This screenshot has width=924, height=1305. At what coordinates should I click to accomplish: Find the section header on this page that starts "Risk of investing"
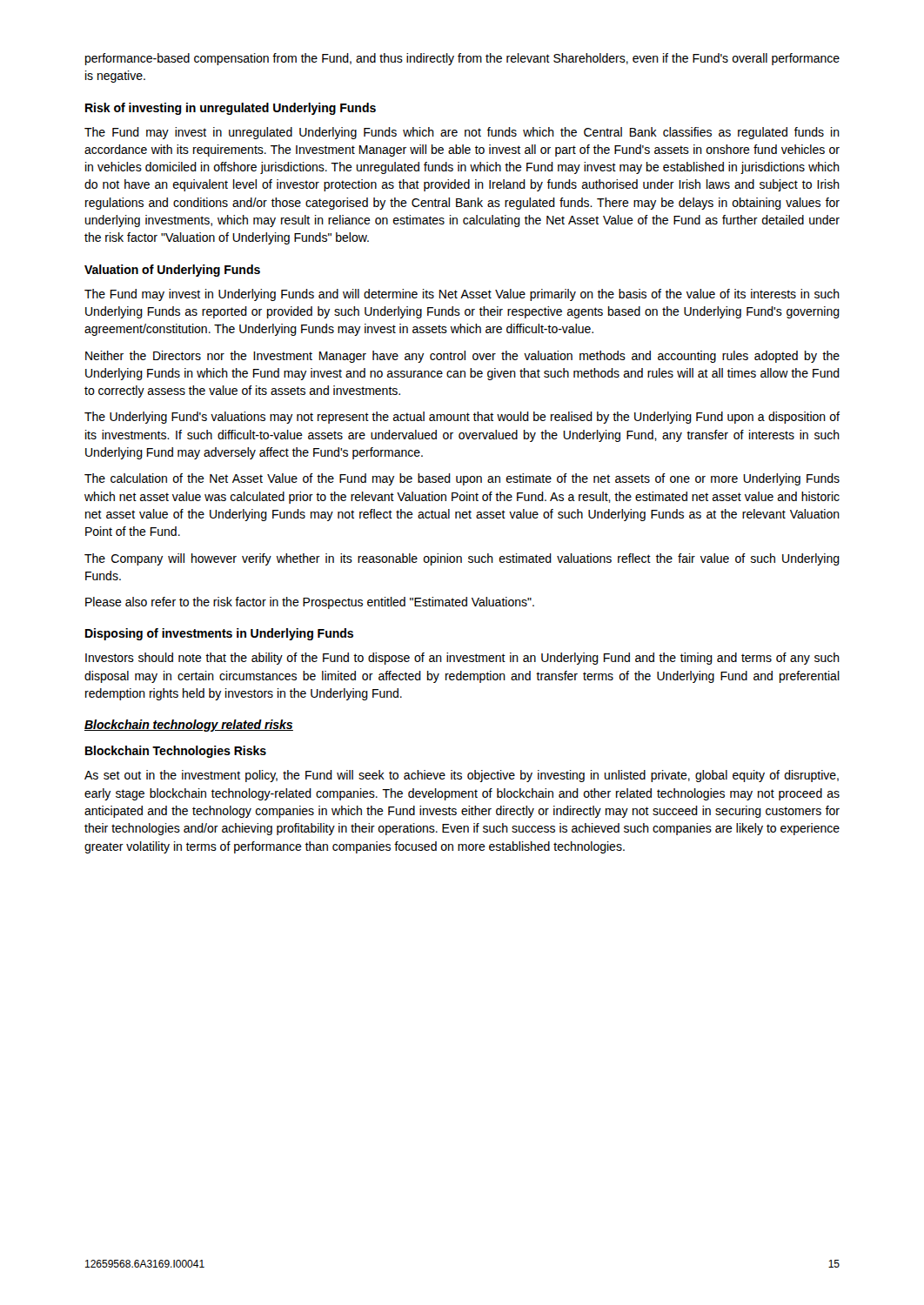(x=230, y=108)
